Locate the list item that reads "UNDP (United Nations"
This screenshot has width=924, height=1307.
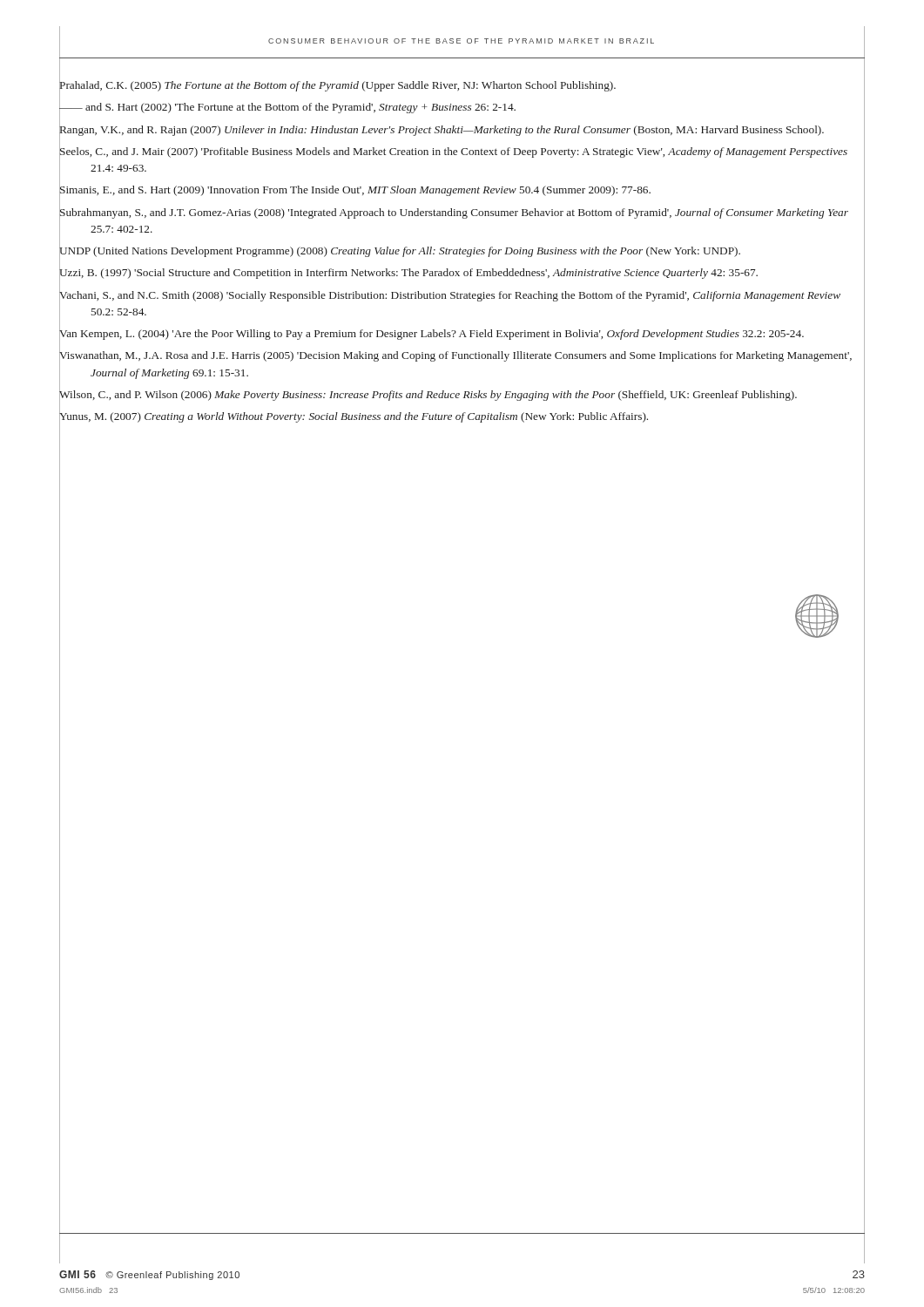pyautogui.click(x=400, y=251)
